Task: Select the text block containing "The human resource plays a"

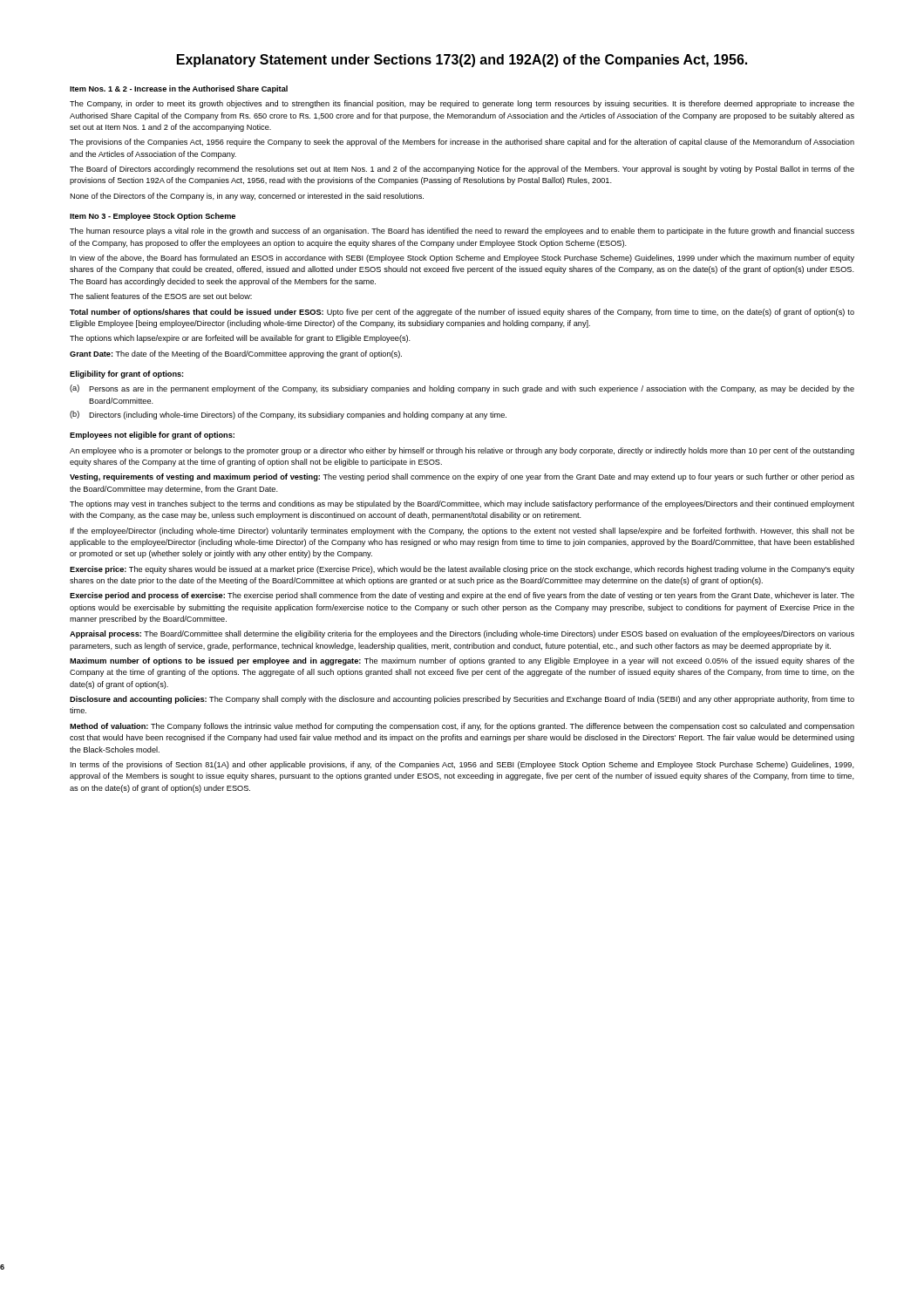Action: point(462,238)
